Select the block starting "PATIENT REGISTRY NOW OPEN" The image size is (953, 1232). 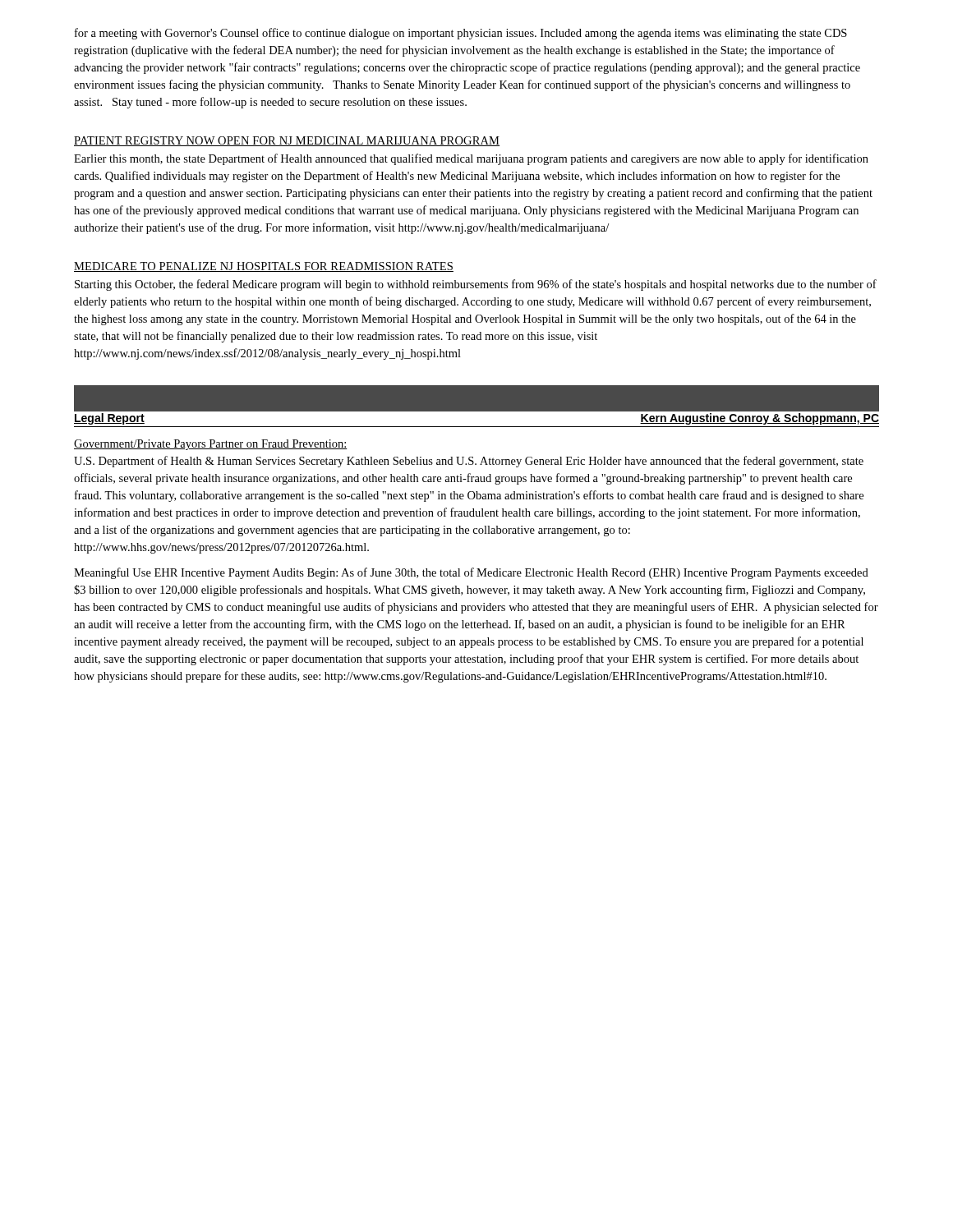[x=287, y=141]
